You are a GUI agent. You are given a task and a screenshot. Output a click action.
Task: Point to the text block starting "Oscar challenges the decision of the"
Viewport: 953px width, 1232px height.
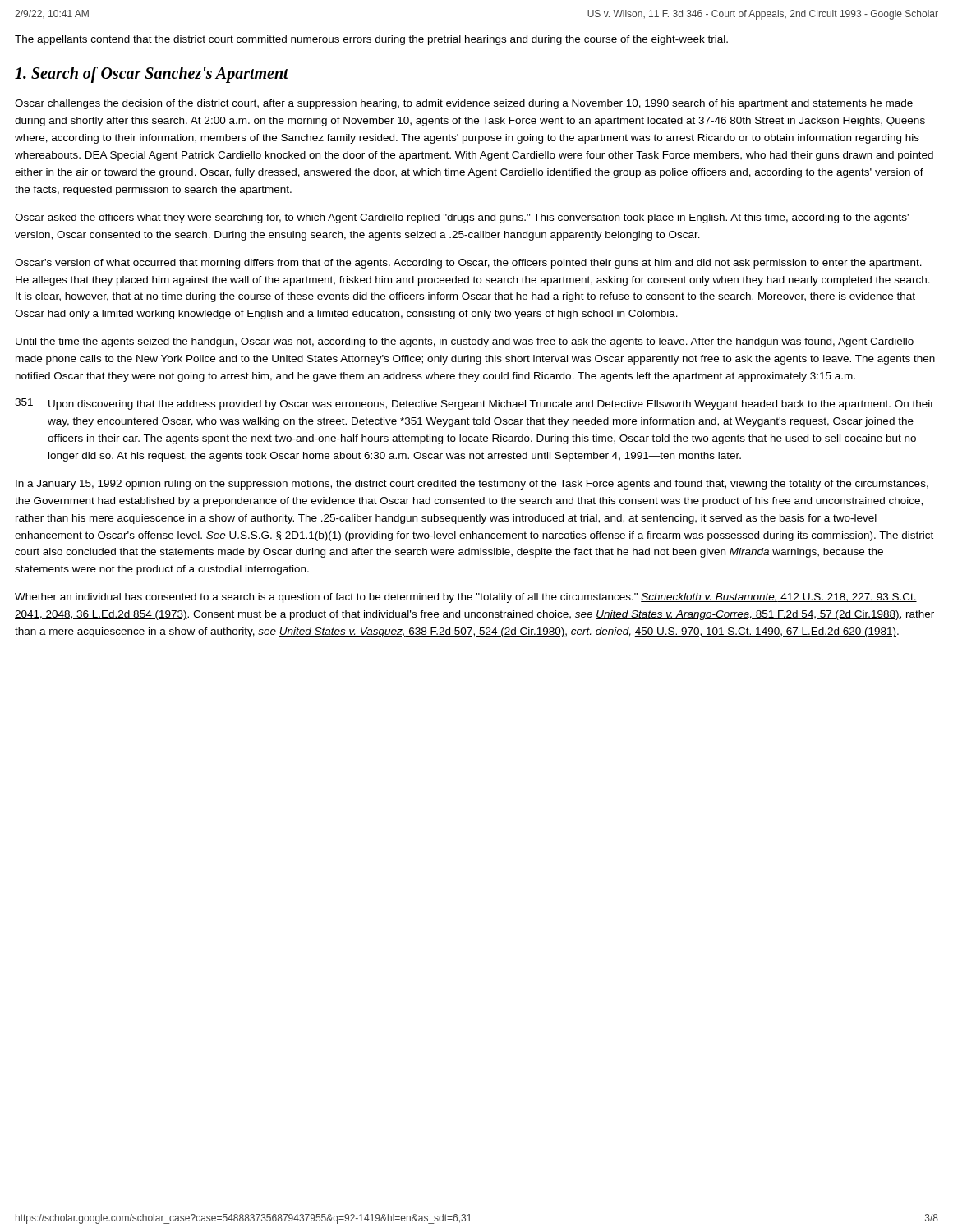click(x=474, y=146)
